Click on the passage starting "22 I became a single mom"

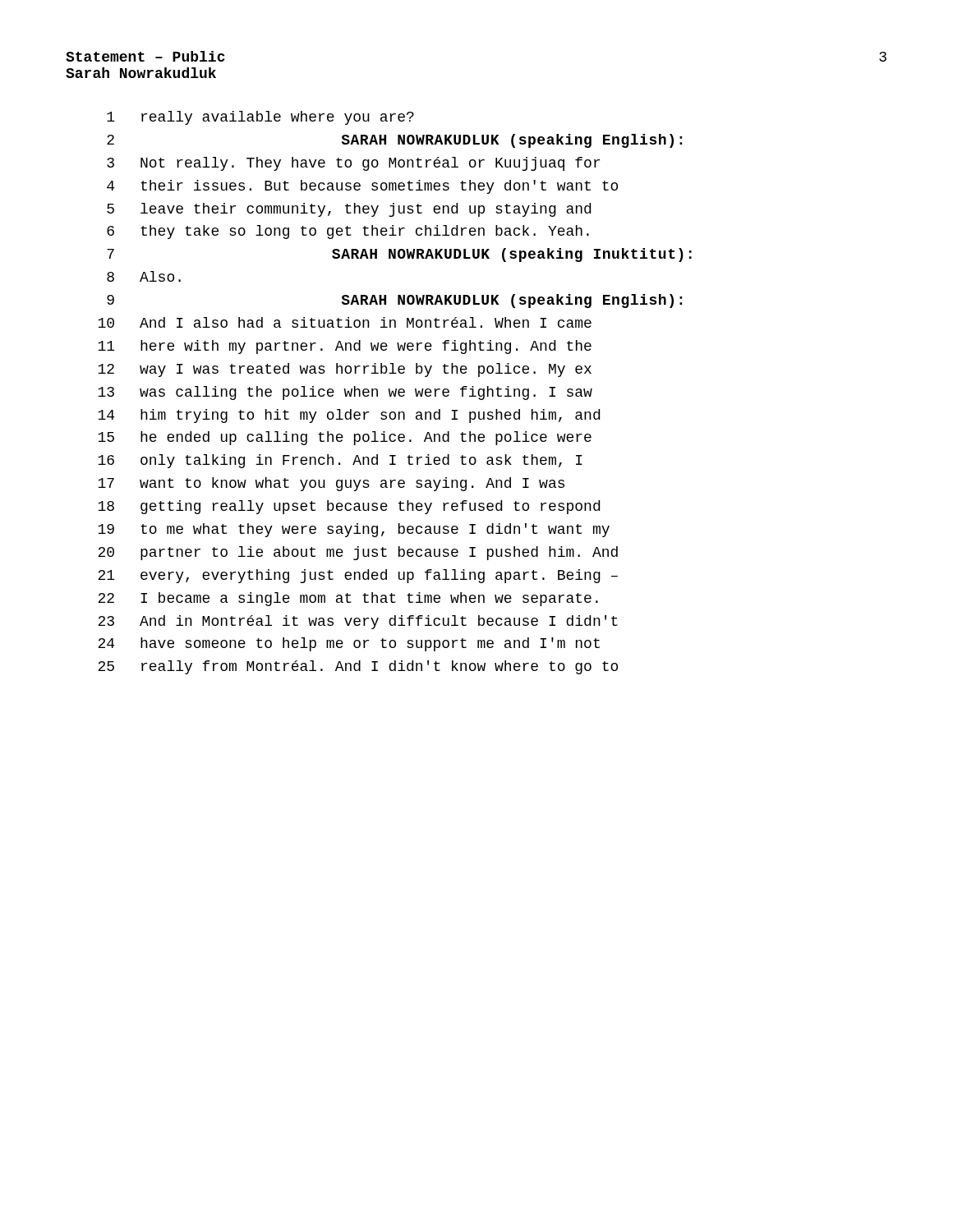(x=476, y=599)
